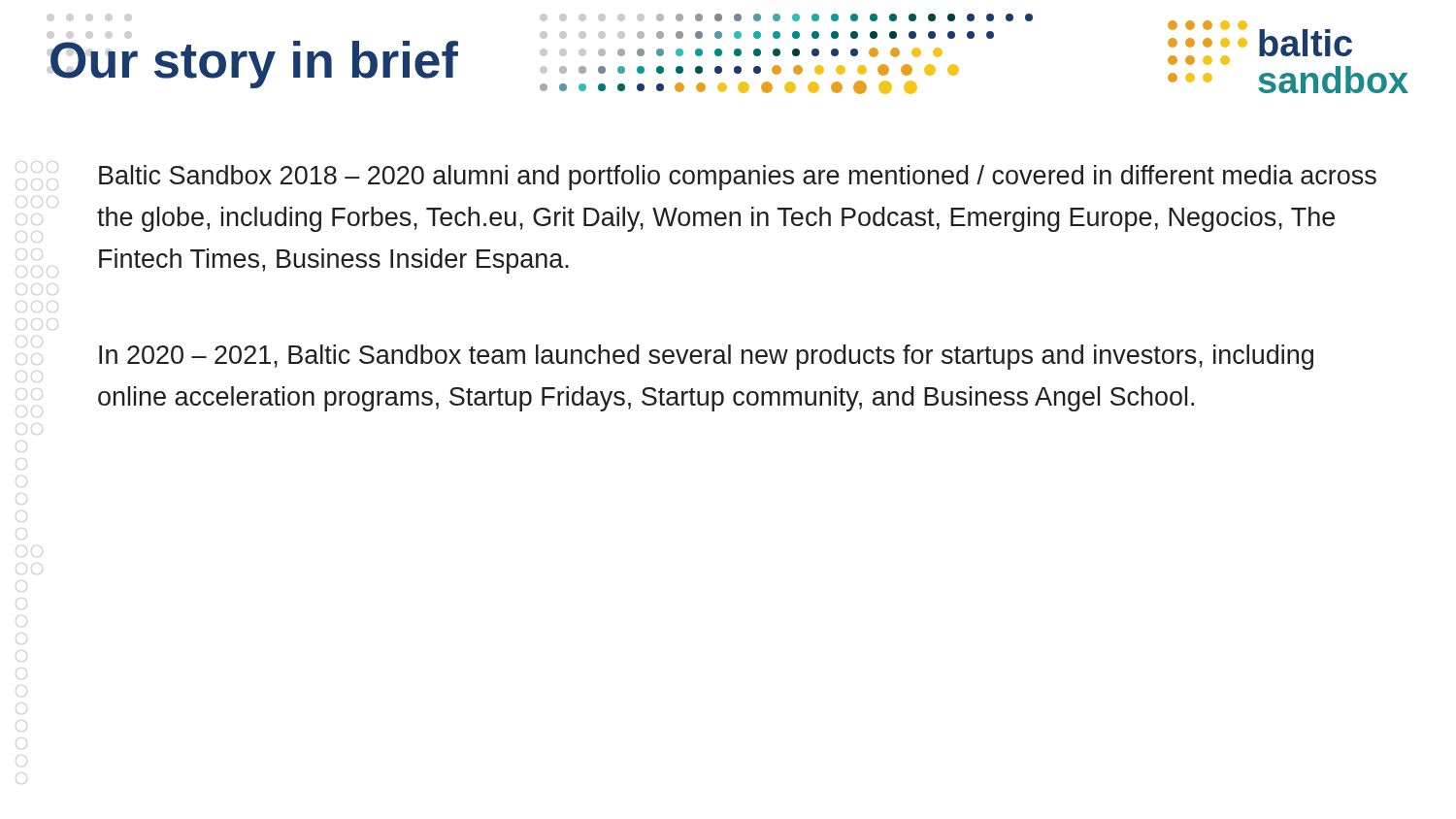Locate the text "Our story in brief"
Screen dimensions: 819x1456
[x=253, y=49]
